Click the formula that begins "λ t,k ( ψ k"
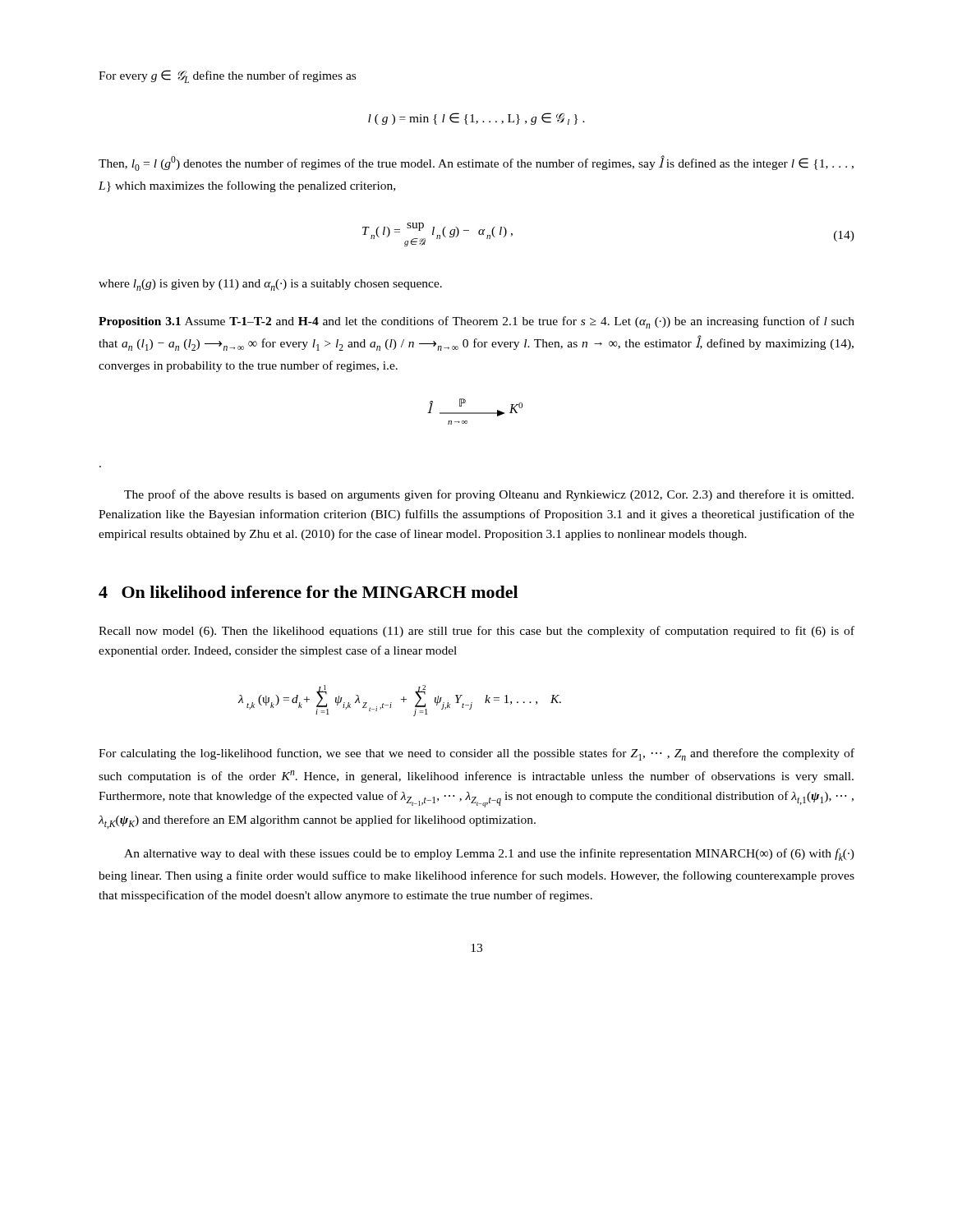 click(x=476, y=699)
